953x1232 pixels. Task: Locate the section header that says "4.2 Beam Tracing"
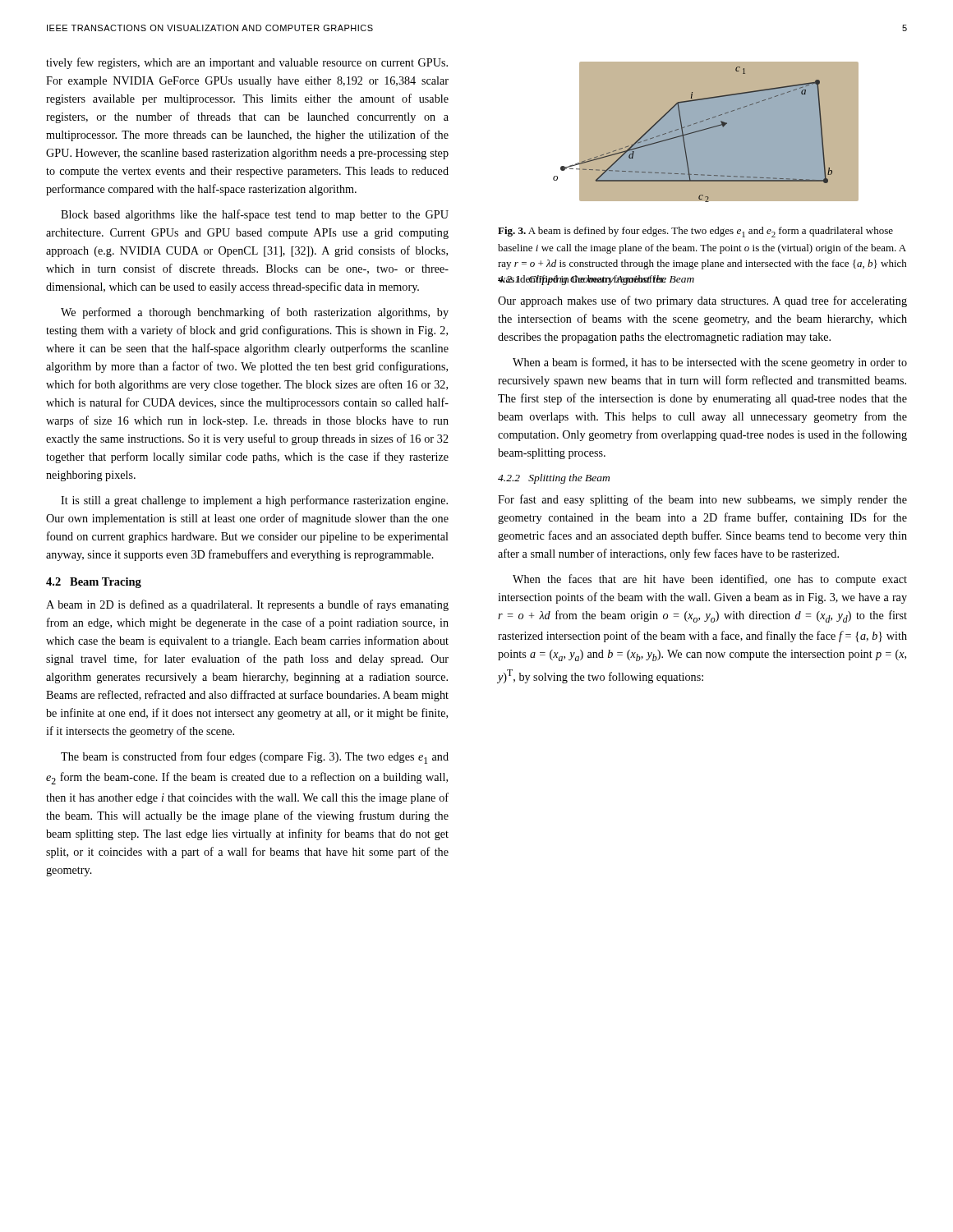click(94, 582)
